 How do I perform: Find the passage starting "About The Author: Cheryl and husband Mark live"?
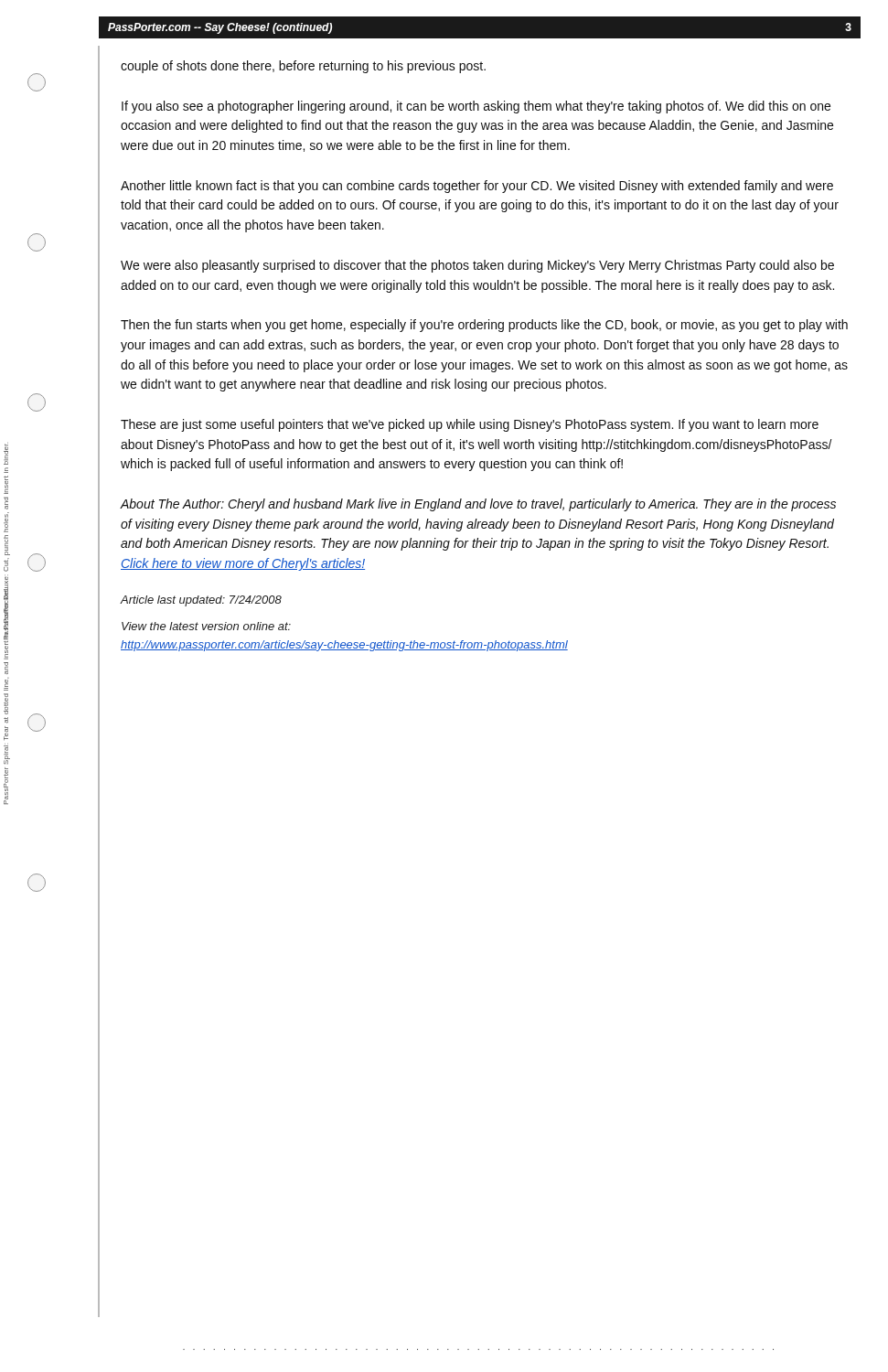click(479, 534)
